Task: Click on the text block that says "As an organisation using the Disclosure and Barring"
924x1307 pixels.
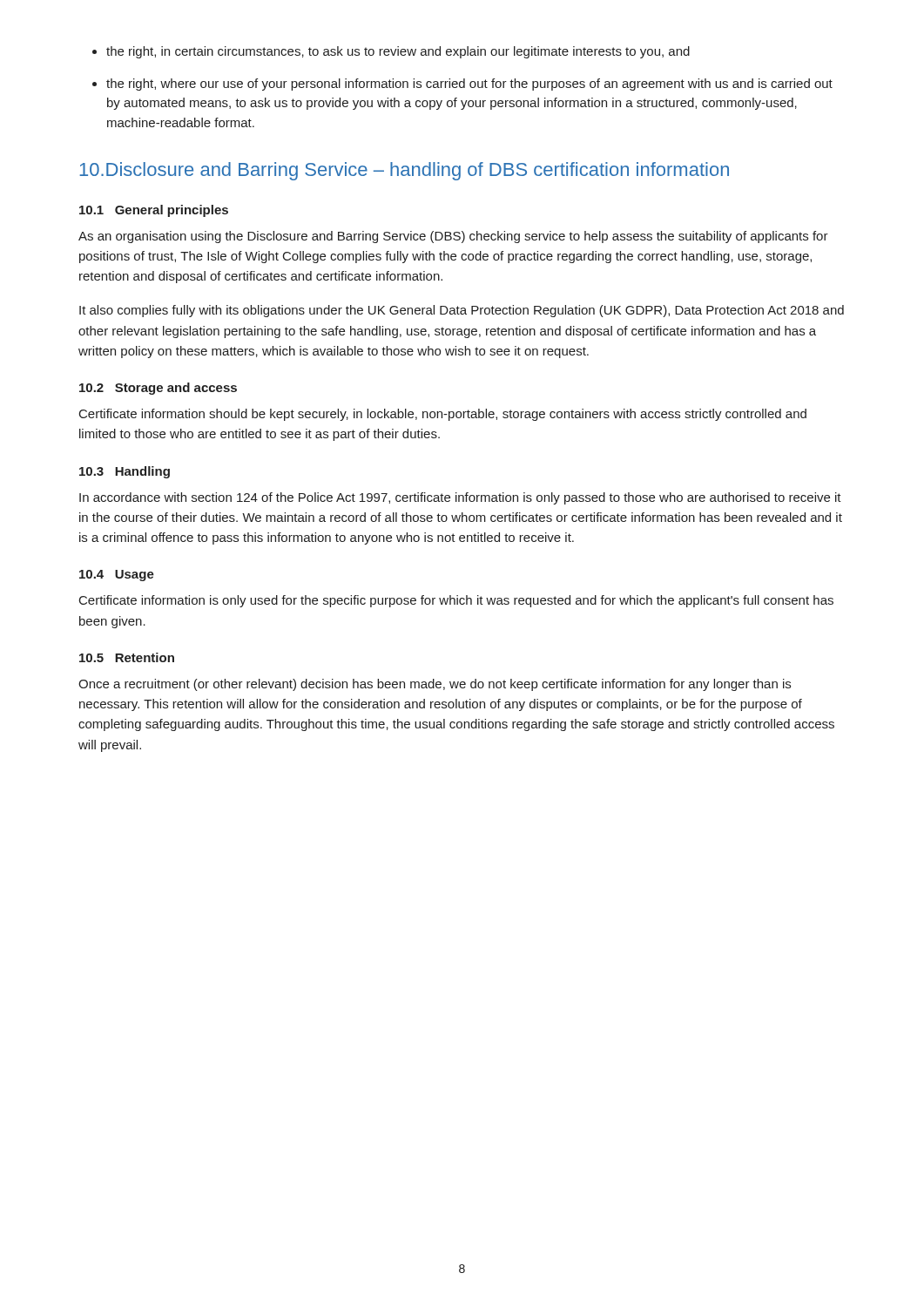Action: (x=453, y=256)
